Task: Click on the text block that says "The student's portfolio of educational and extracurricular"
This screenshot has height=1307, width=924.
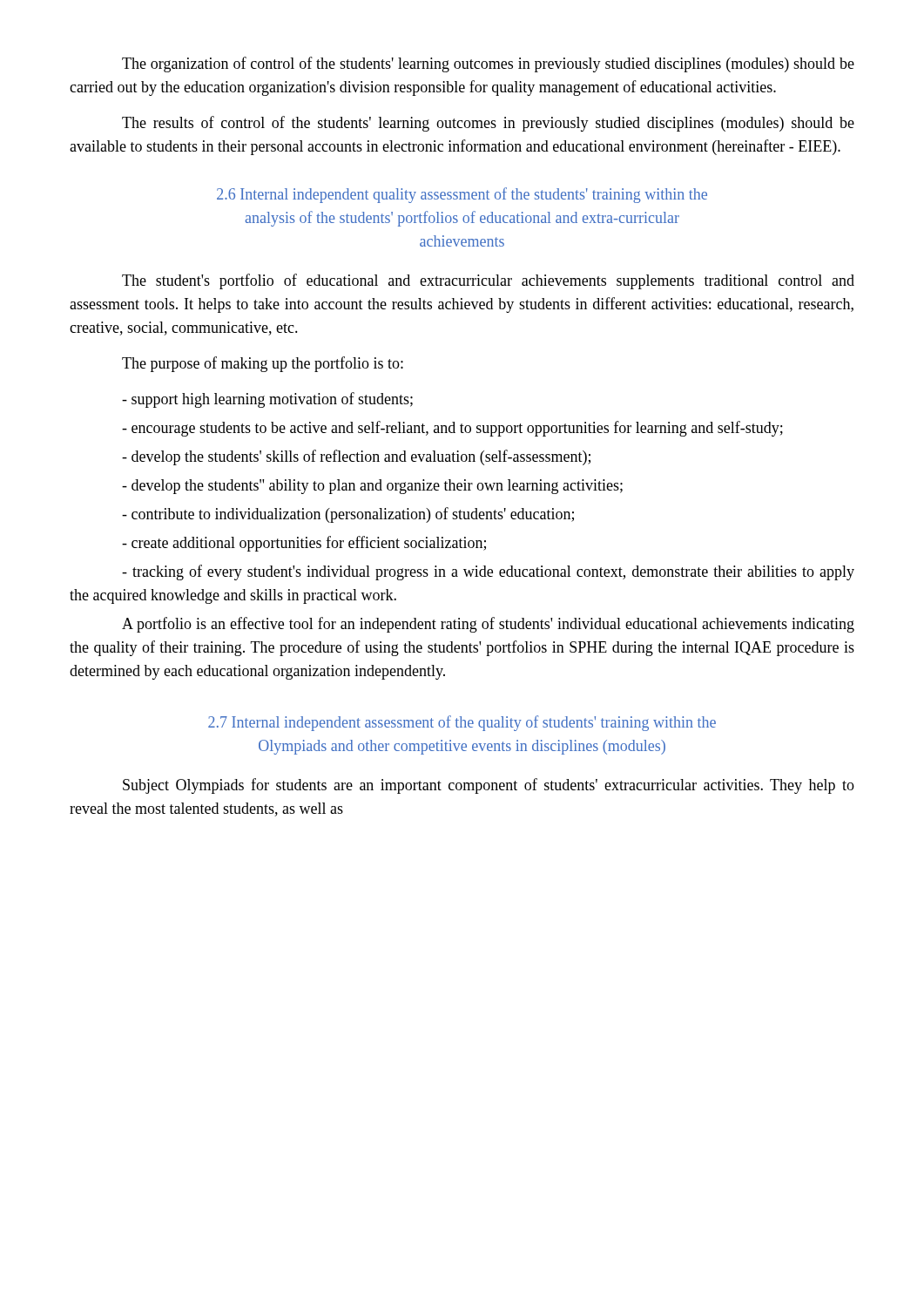Action: pyautogui.click(x=462, y=304)
